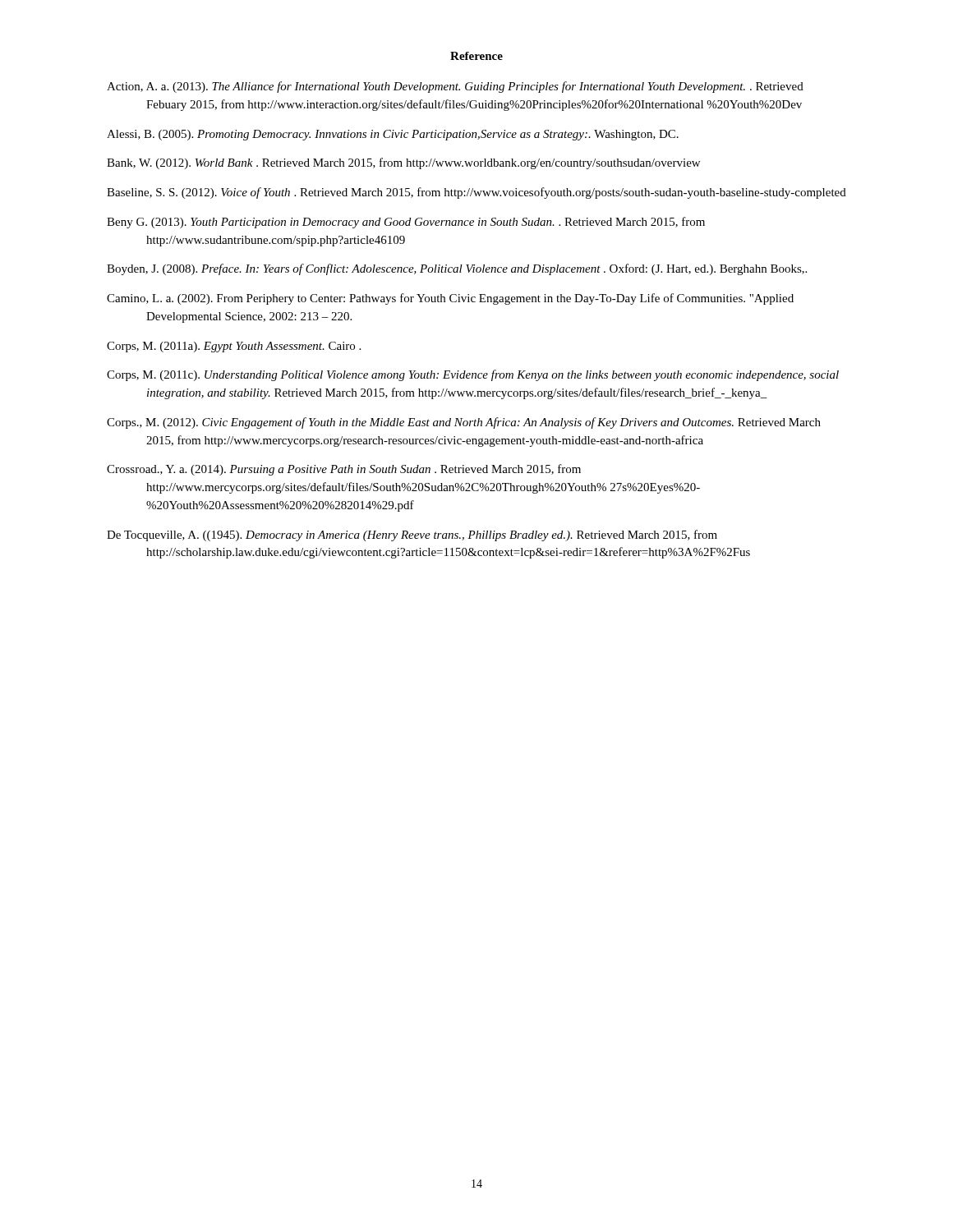Find the list item with the text "Alessi, B. (2005). Promoting Democracy. Innvations in"
The height and width of the screenshot is (1232, 953).
point(393,133)
